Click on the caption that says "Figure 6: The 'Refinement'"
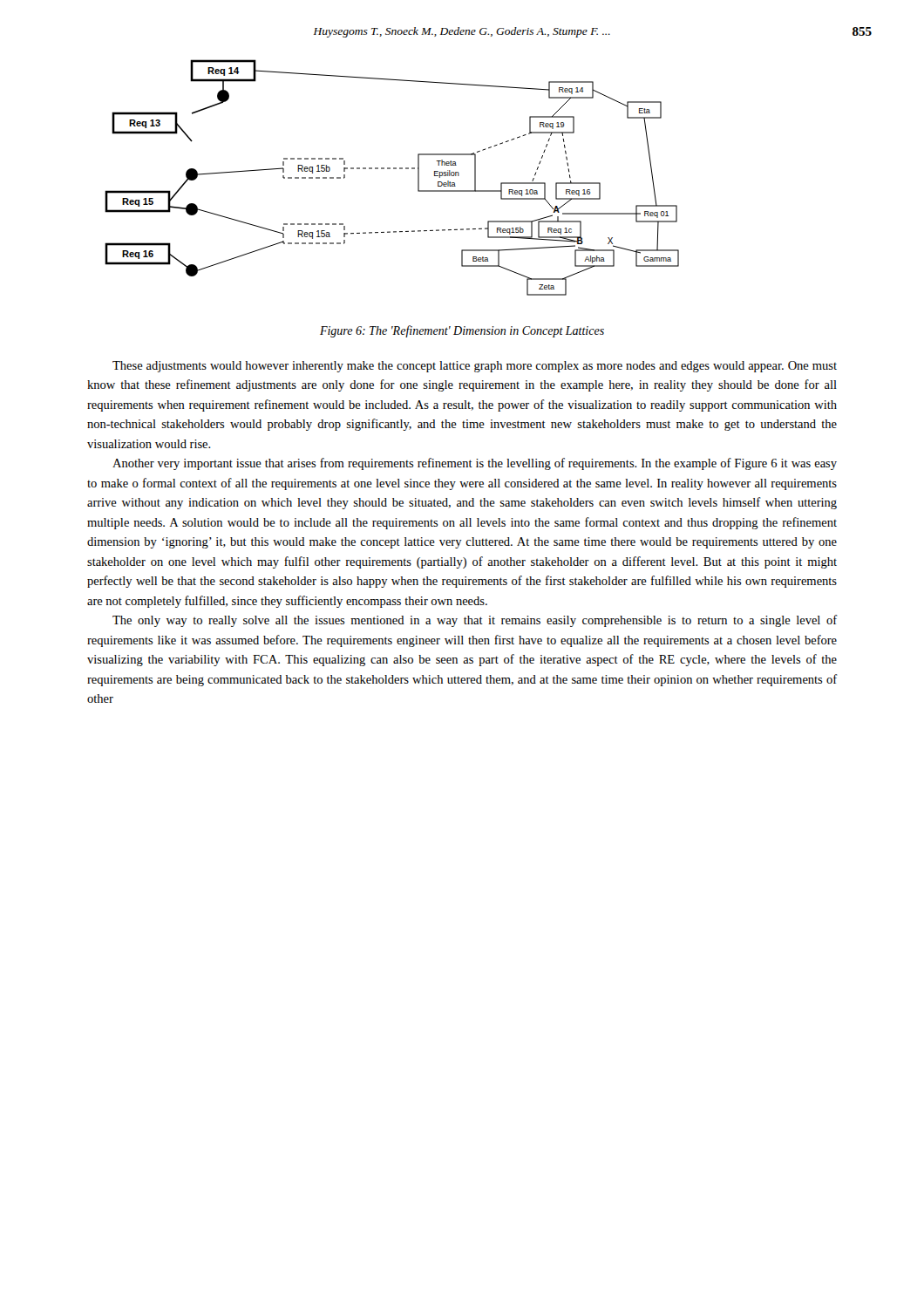The height and width of the screenshot is (1308, 924). coord(462,331)
